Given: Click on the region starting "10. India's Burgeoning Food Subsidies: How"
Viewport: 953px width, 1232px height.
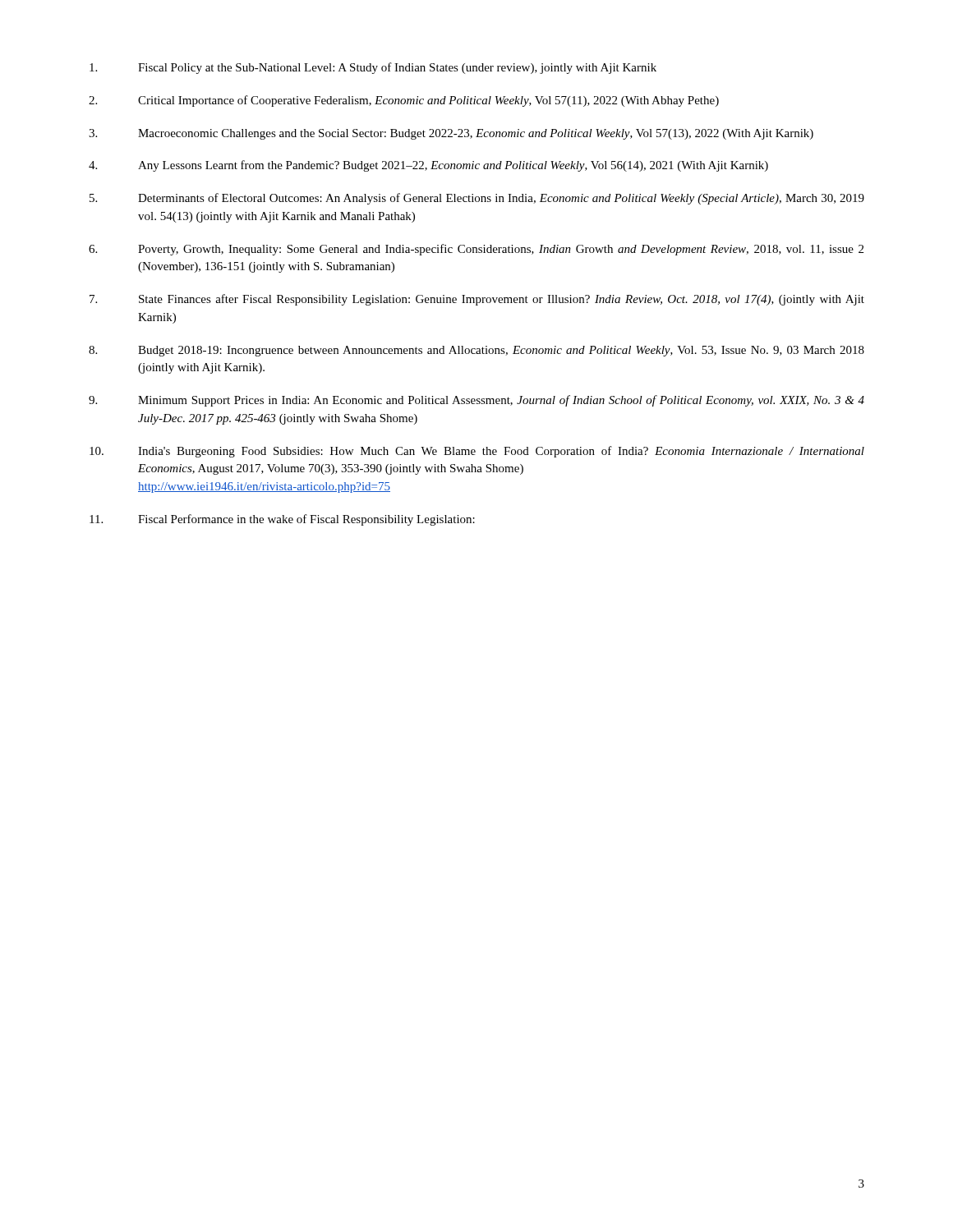Looking at the screenshot, I should coord(476,469).
